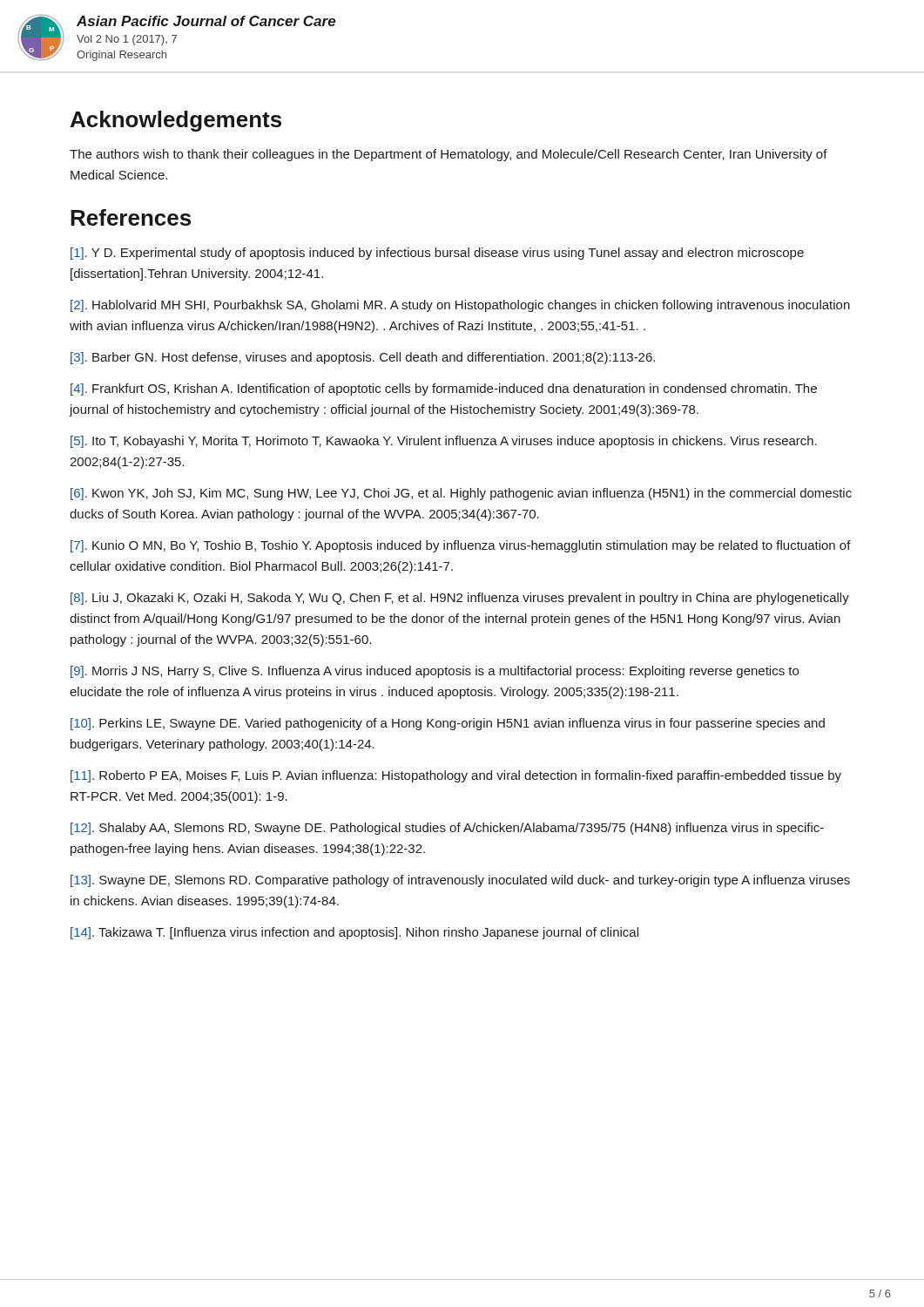The image size is (924, 1307).
Task: Locate the block of text that opens with "[8]. Liu J, Okazaki K, Ozaki H,"
Action: pyautogui.click(x=459, y=619)
